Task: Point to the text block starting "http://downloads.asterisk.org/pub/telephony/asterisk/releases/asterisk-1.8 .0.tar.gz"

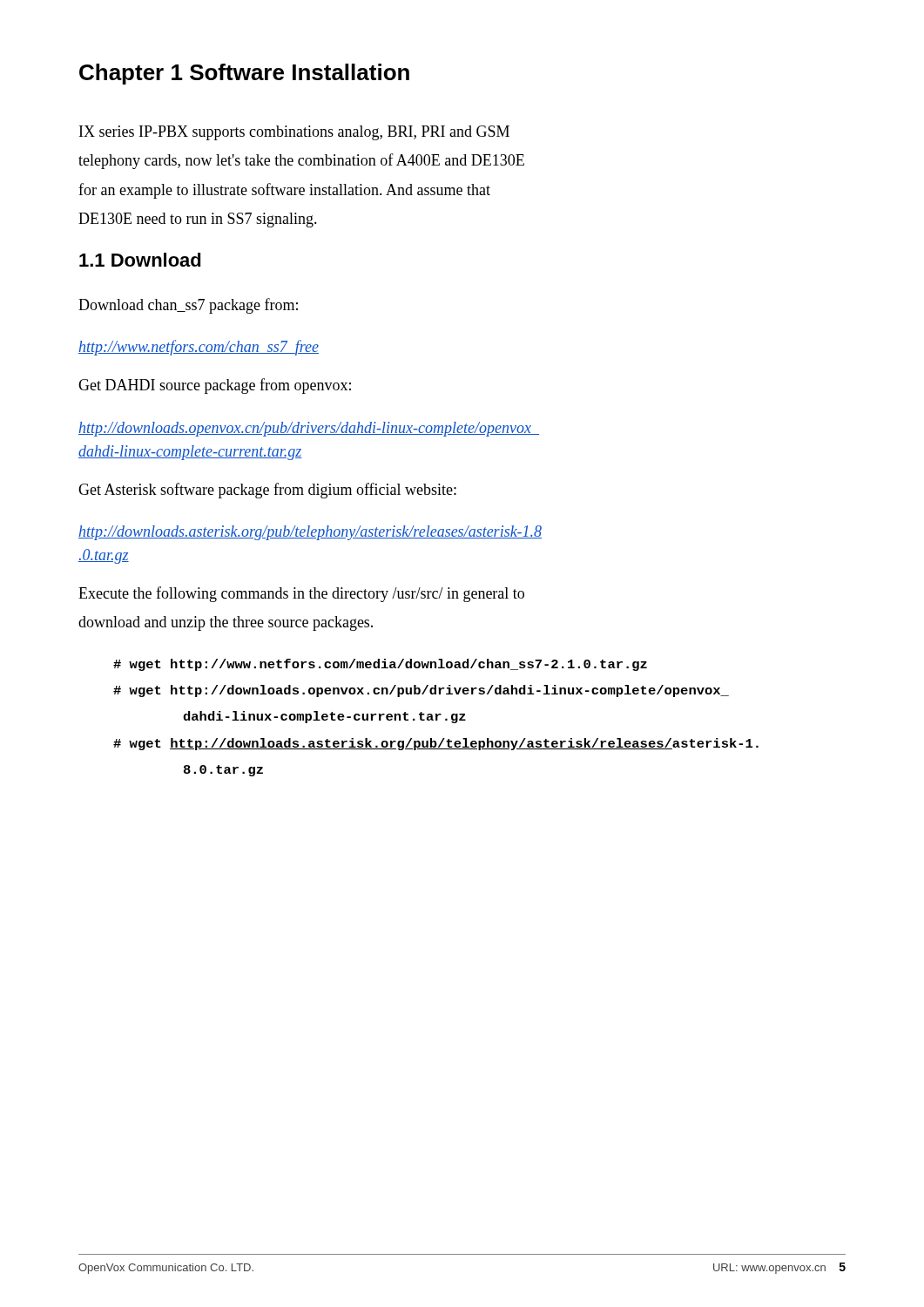Action: tap(462, 544)
